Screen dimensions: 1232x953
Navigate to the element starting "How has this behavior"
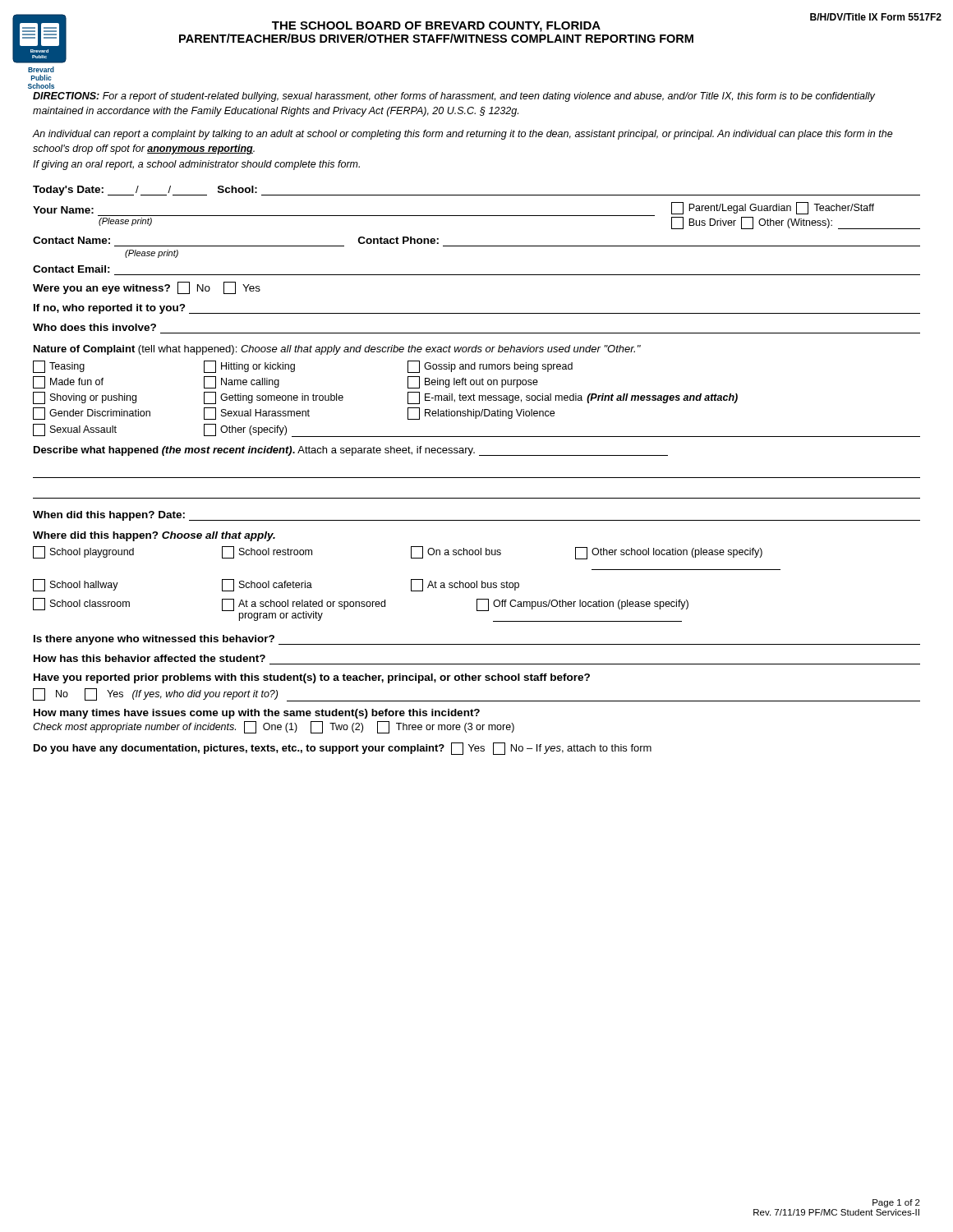tap(476, 657)
